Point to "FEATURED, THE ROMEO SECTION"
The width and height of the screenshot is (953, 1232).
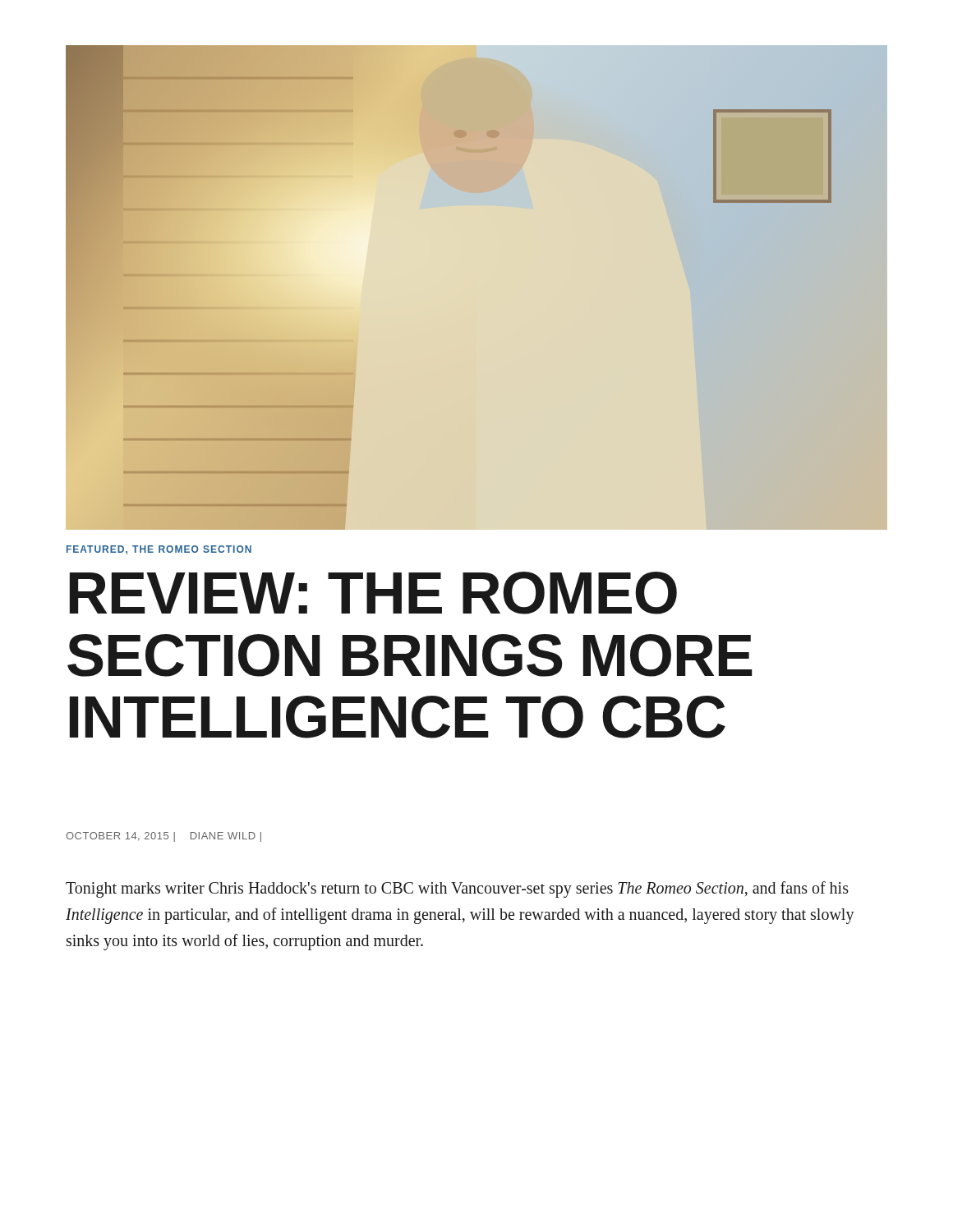coord(159,549)
